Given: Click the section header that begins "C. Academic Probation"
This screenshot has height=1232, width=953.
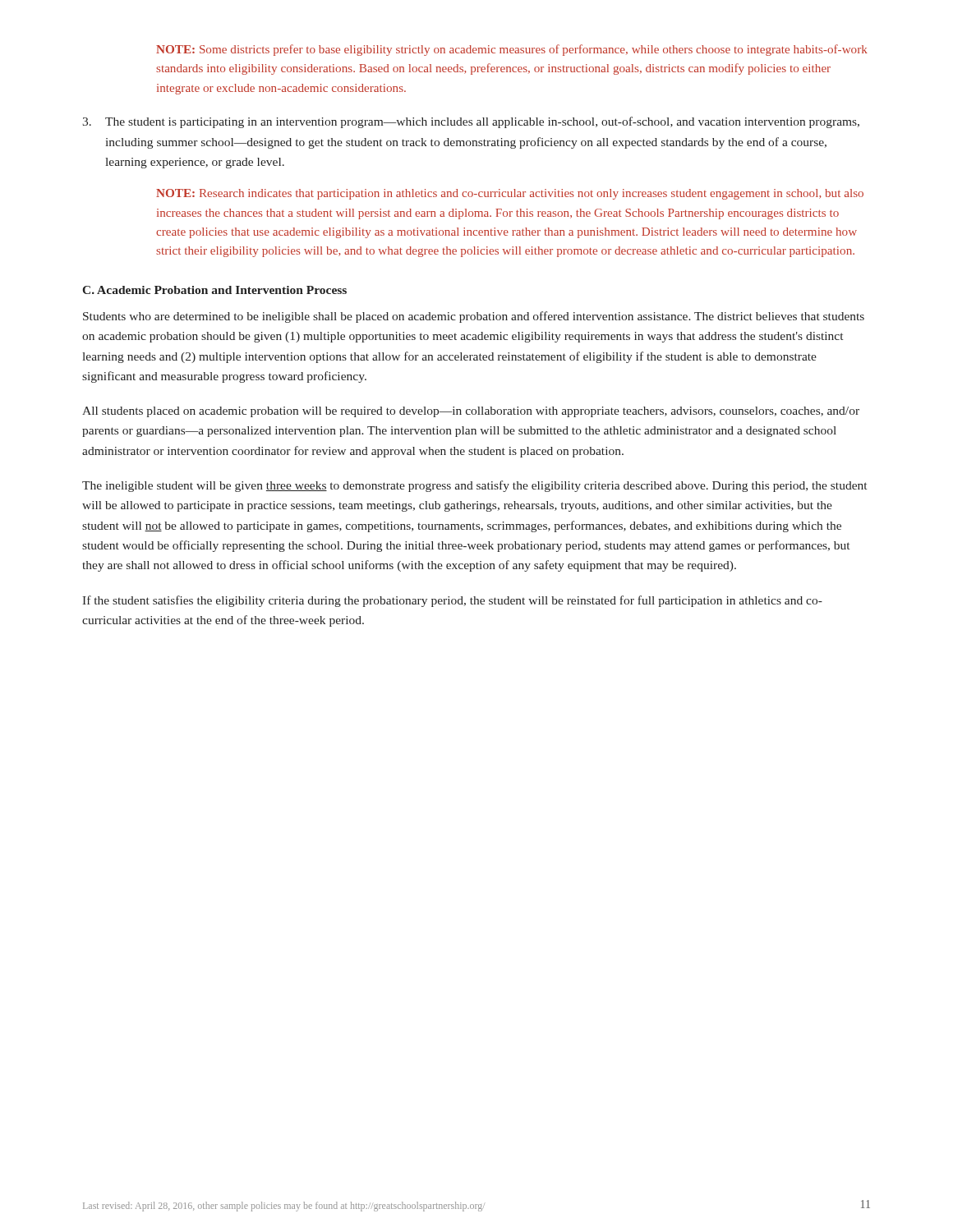Looking at the screenshot, I should coord(215,289).
